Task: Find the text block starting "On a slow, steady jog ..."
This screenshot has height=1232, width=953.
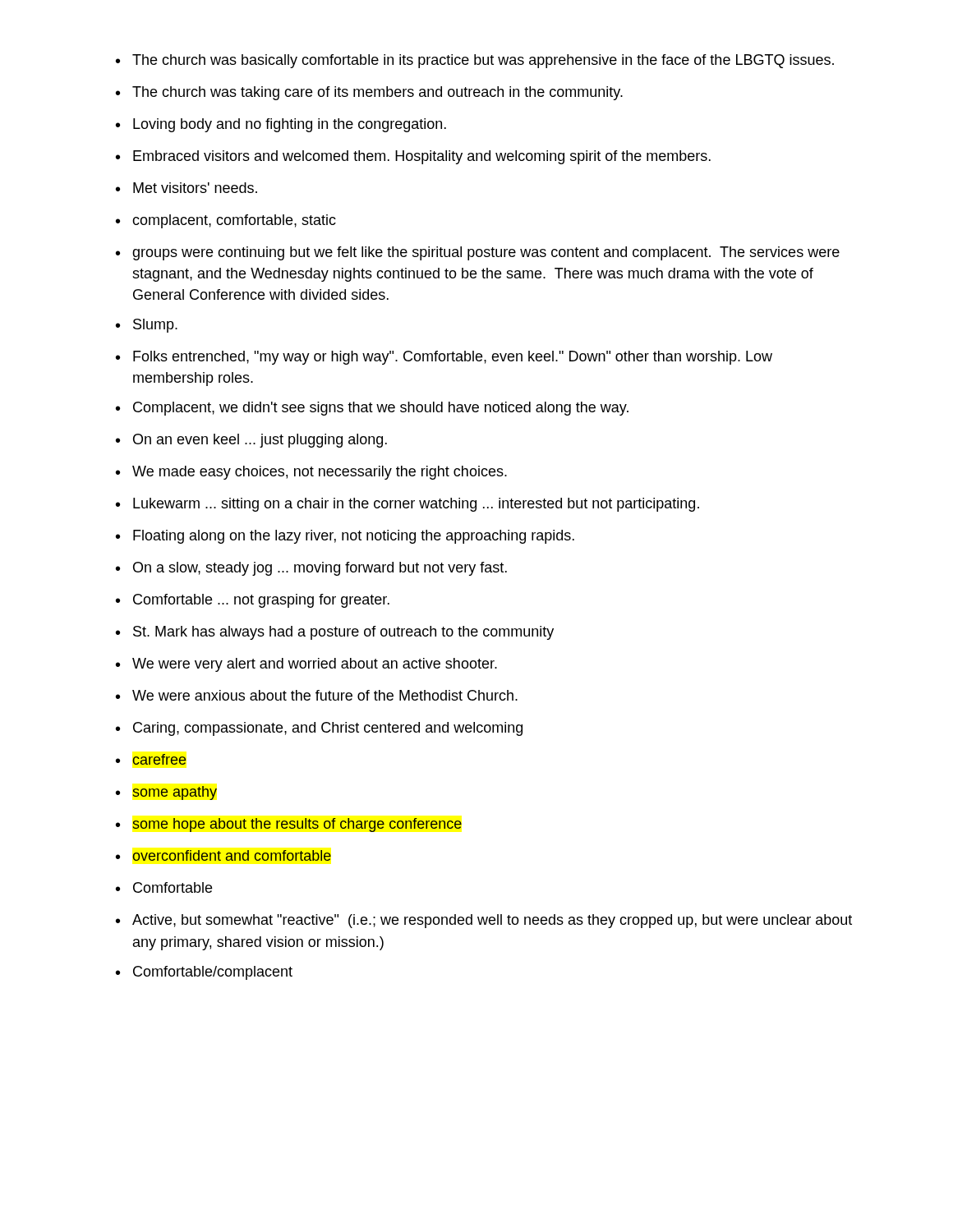Action: pos(493,568)
